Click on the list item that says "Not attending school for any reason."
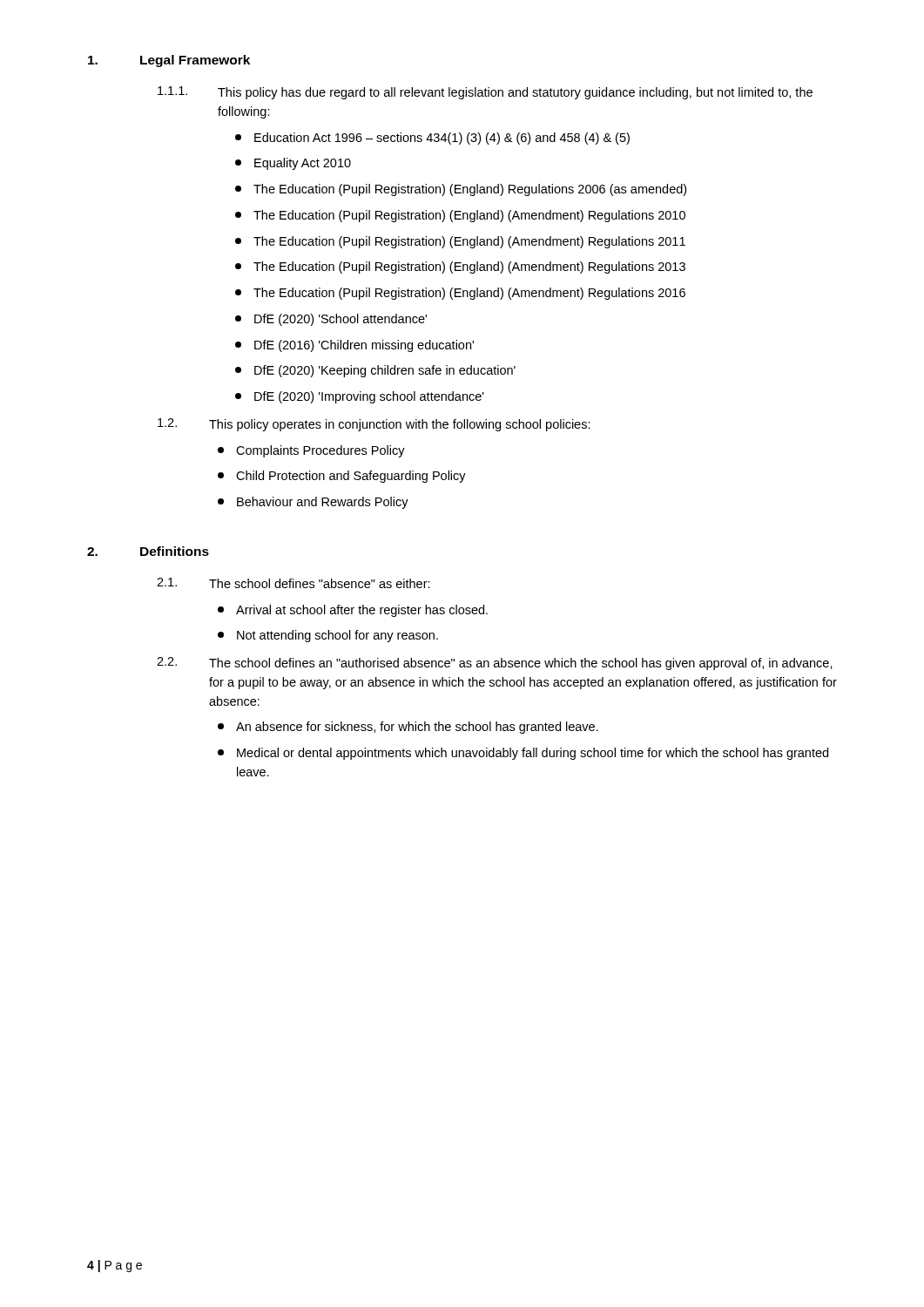 click(328, 636)
